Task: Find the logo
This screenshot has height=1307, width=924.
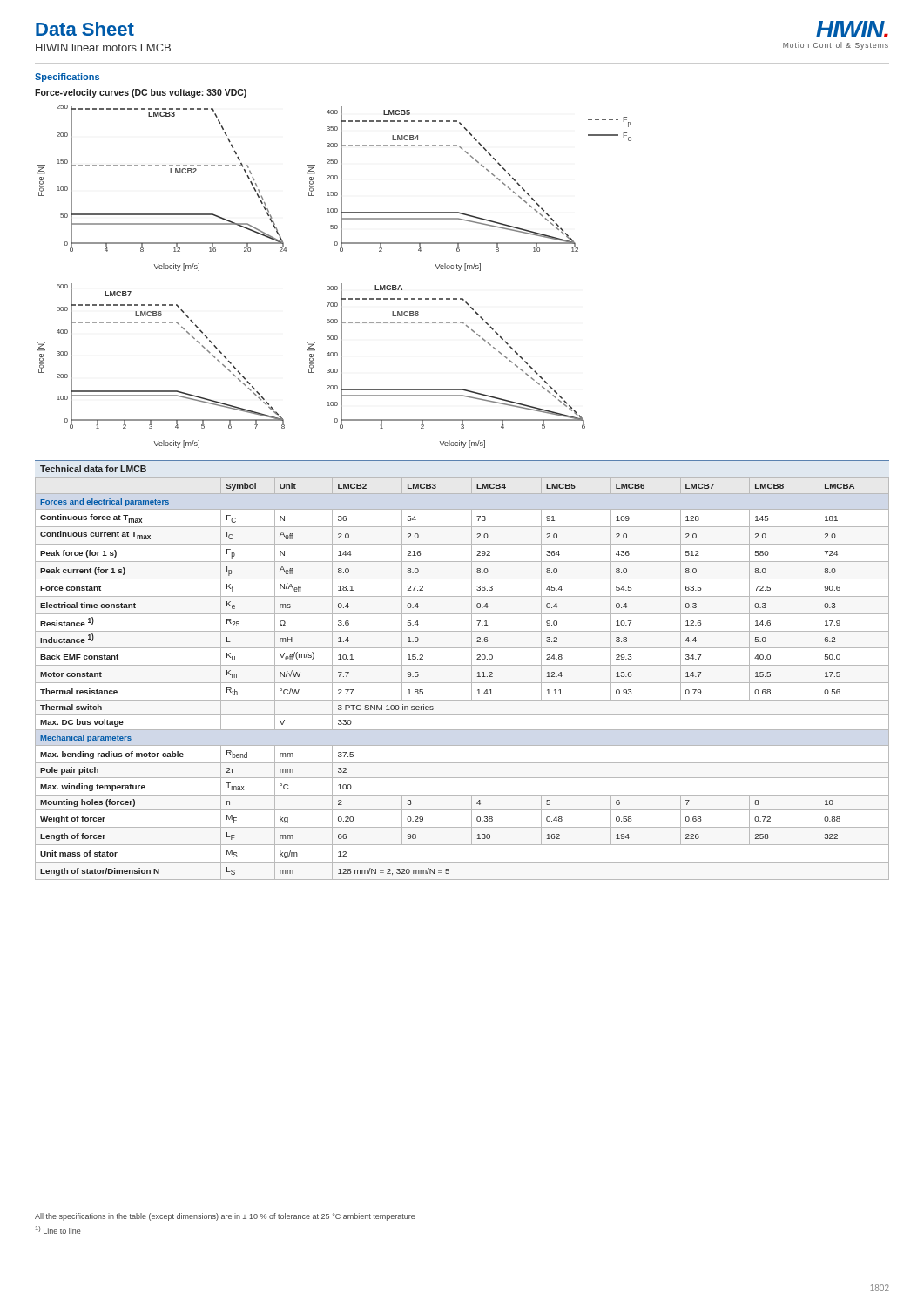Action: click(836, 33)
